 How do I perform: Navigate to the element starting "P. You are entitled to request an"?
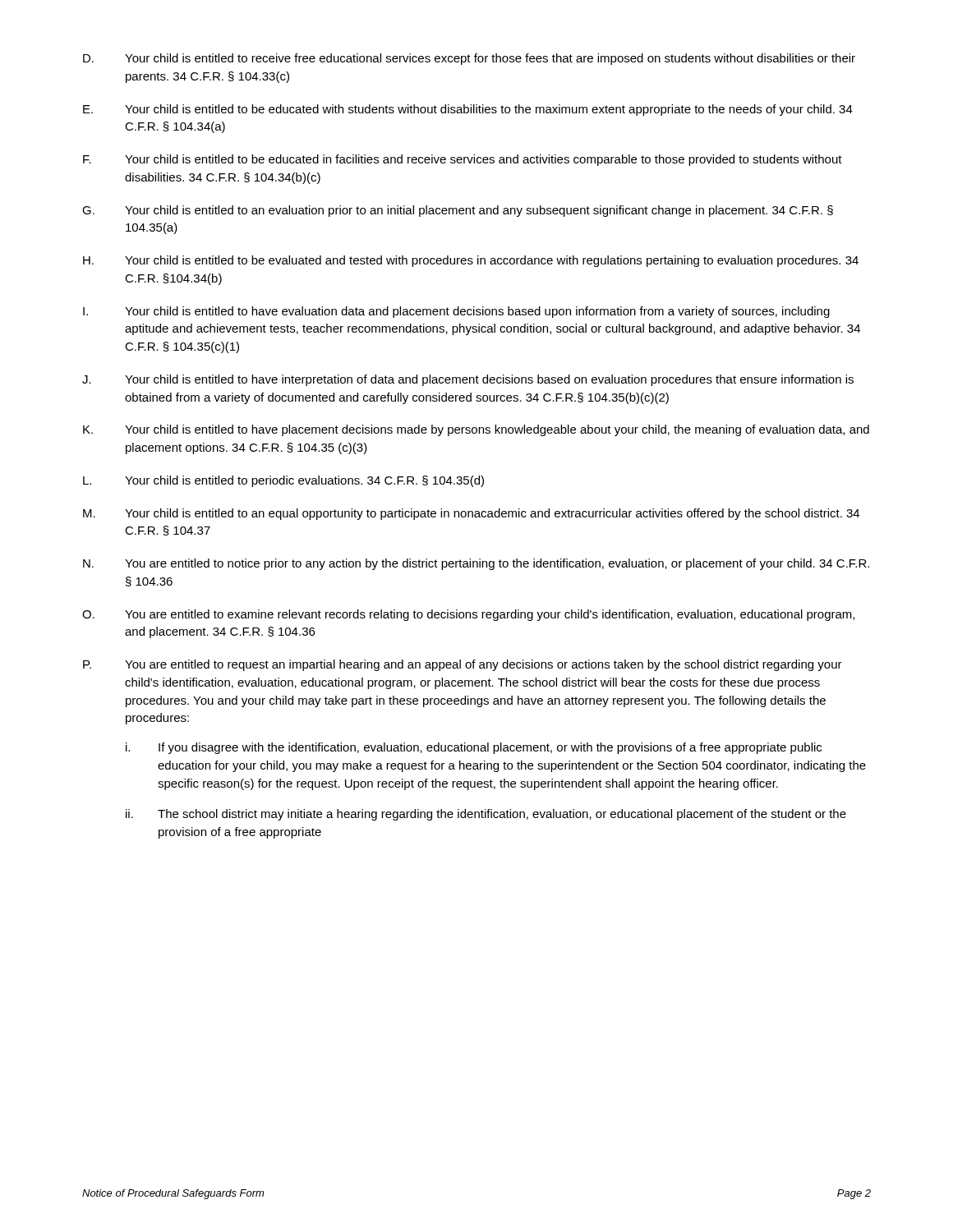476,755
